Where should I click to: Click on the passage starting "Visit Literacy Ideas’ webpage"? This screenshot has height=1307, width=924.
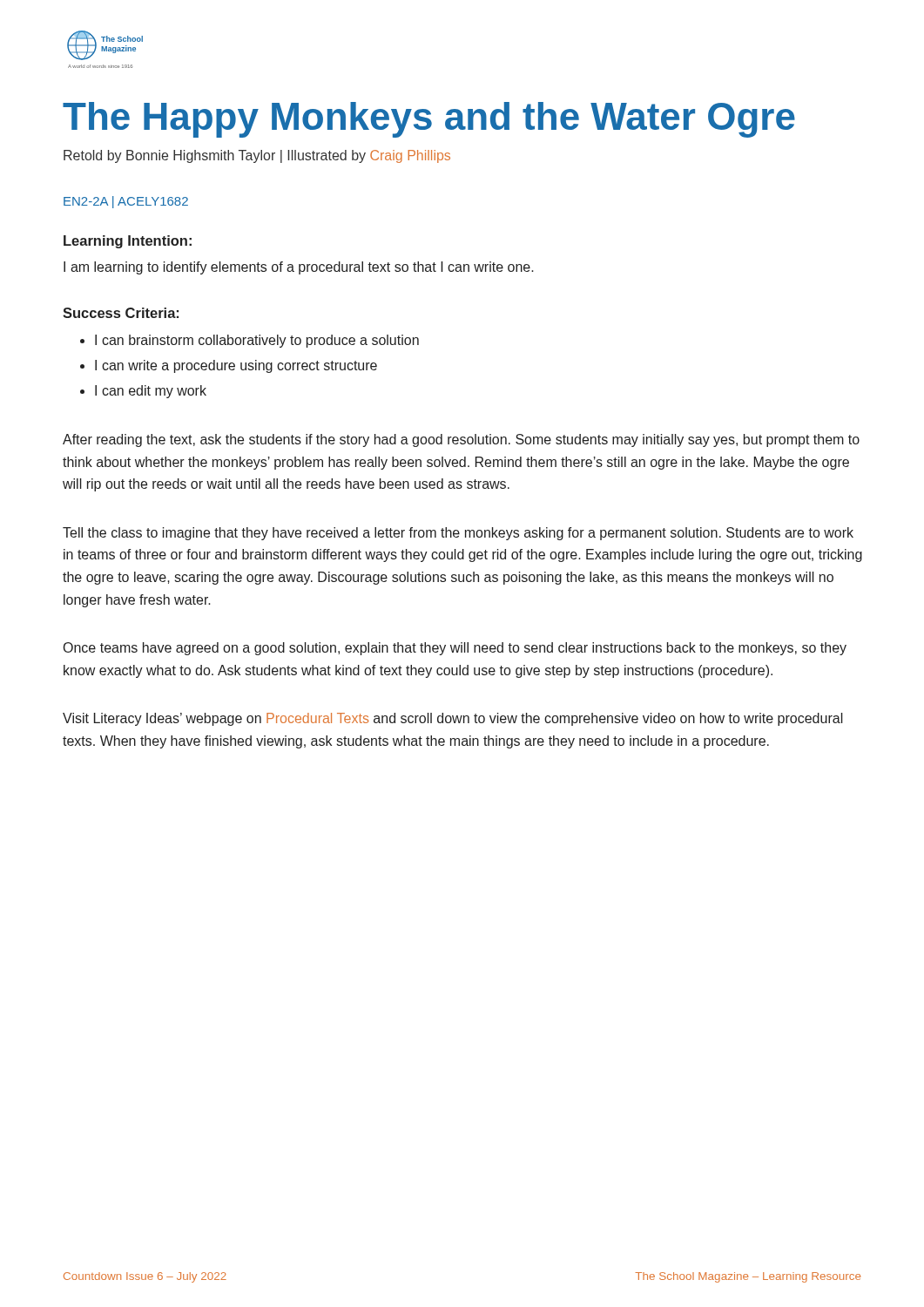coord(453,730)
